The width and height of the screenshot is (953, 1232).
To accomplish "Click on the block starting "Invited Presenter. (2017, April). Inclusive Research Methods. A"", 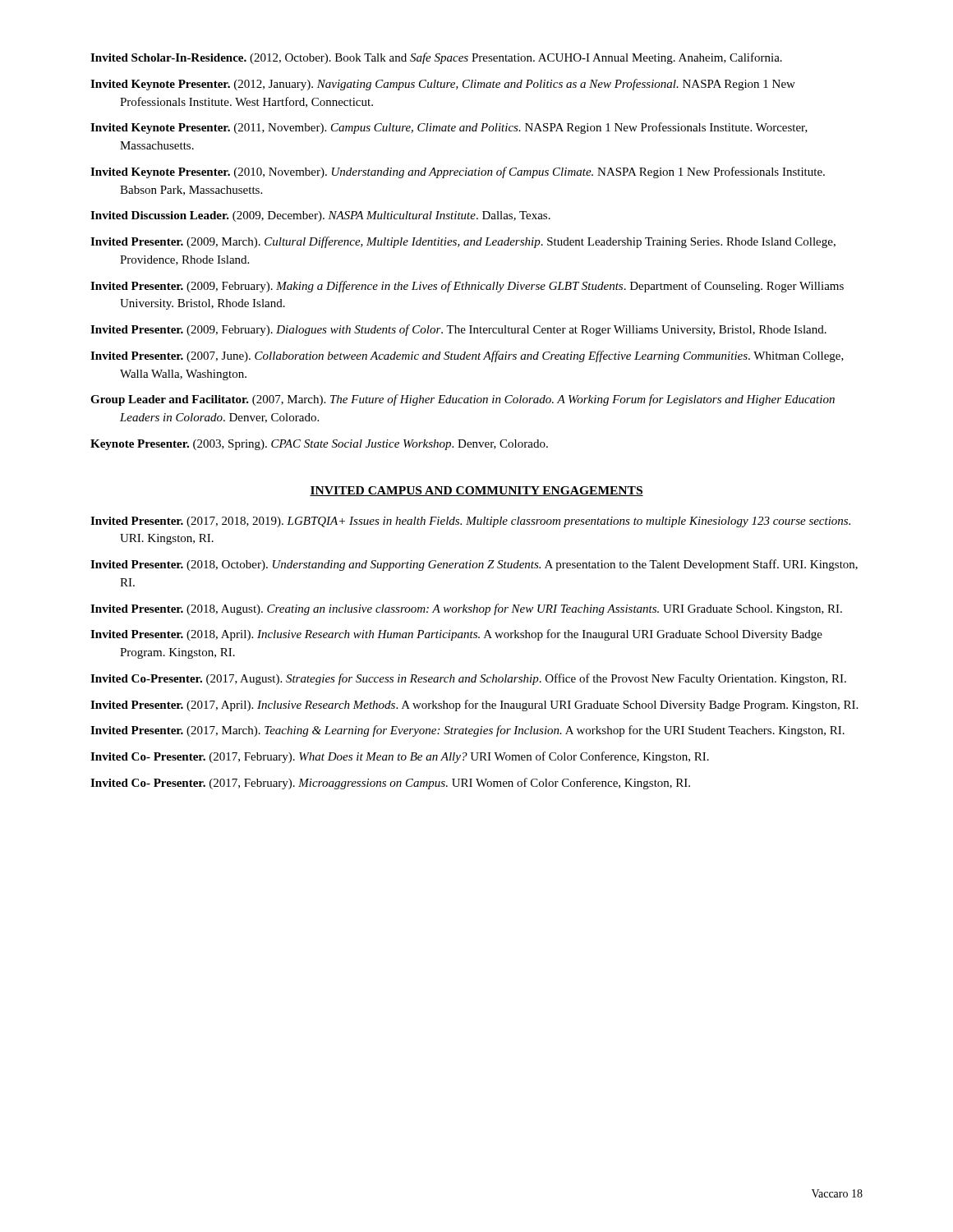I will tap(474, 704).
